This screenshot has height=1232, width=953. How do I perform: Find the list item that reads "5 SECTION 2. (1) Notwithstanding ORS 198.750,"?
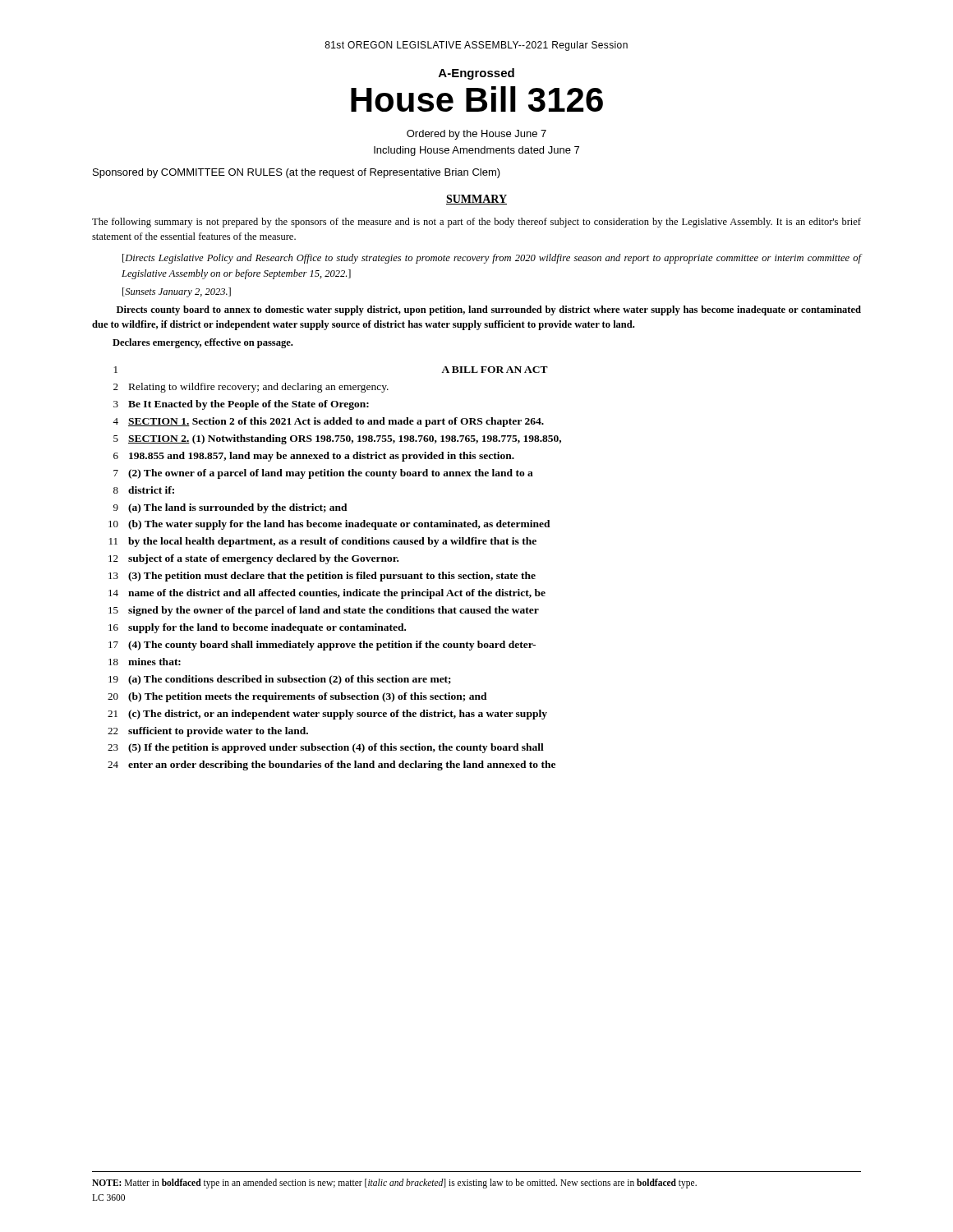[476, 439]
